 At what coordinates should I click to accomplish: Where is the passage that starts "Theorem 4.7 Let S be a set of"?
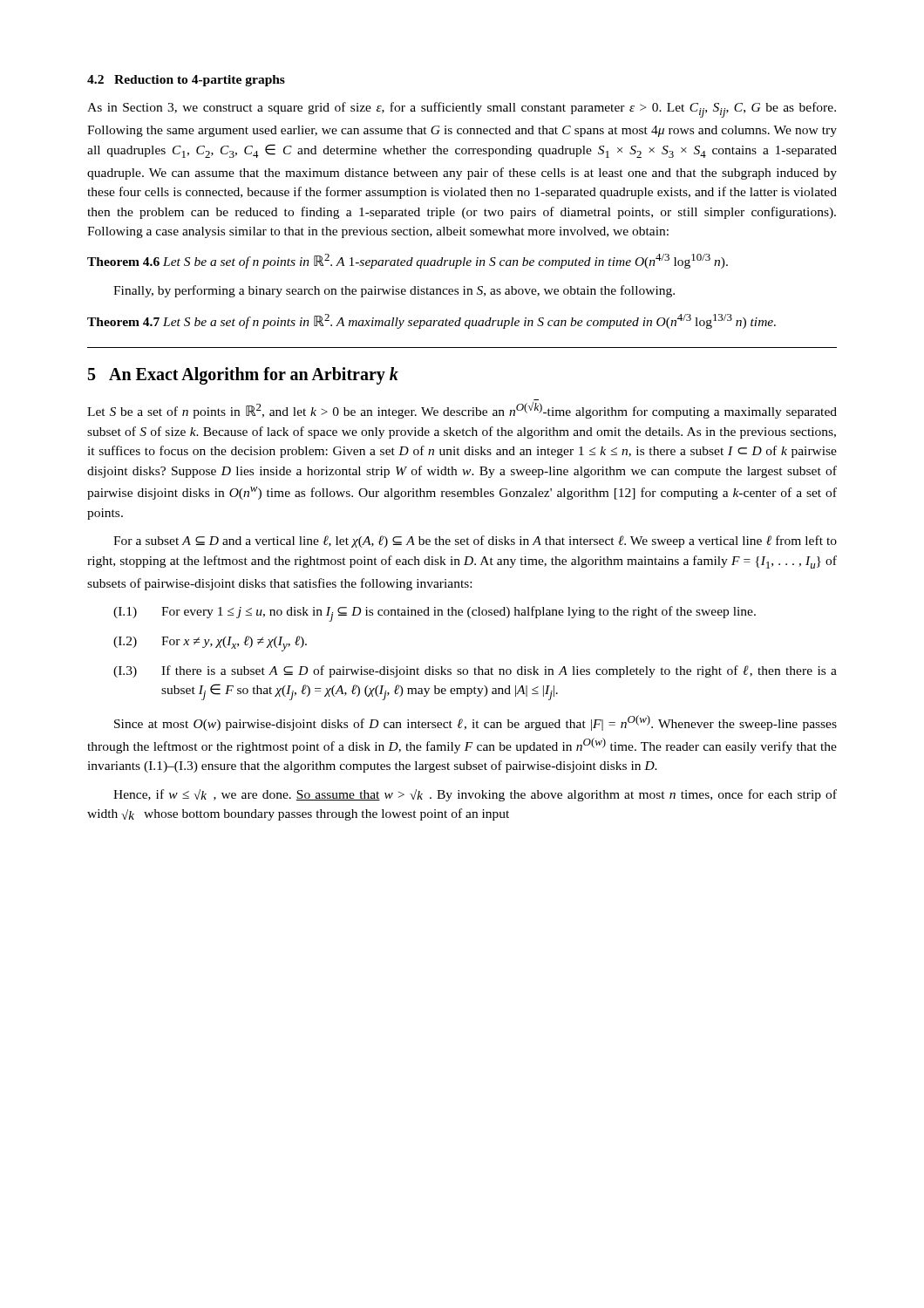[x=432, y=319]
